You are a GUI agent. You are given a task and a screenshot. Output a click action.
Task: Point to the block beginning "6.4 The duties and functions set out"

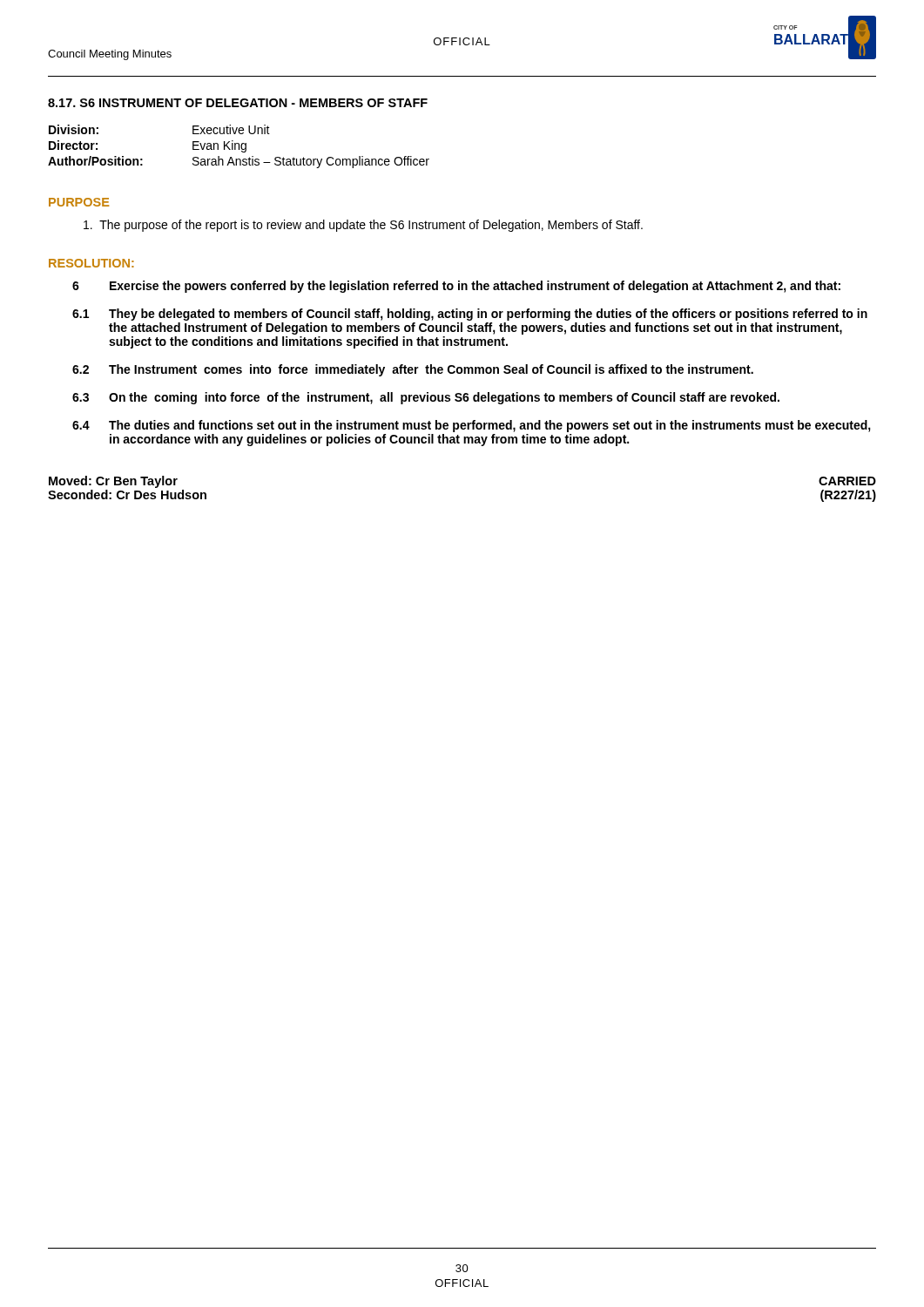click(x=474, y=432)
